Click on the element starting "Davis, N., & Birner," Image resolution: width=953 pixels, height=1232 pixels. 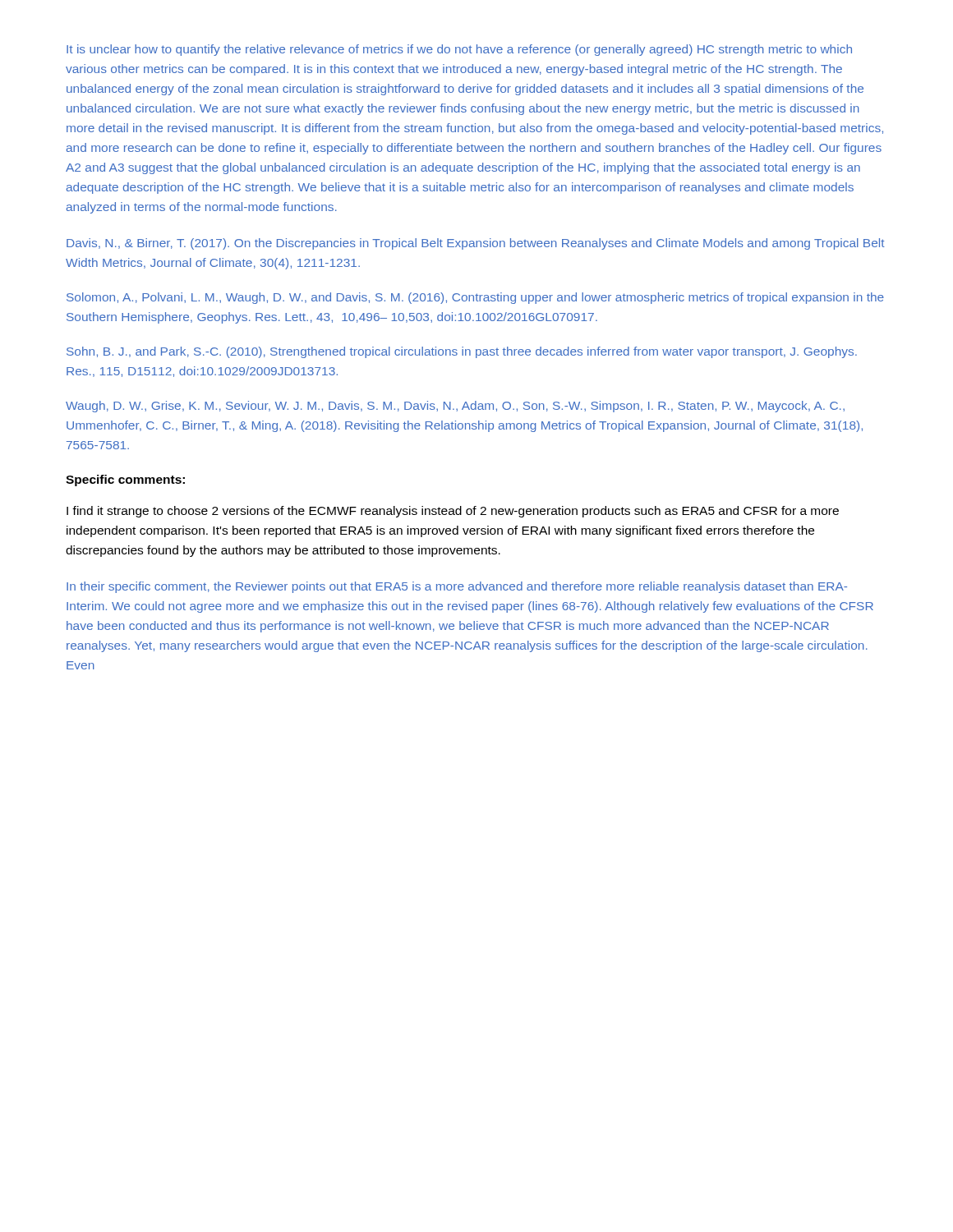click(x=475, y=253)
